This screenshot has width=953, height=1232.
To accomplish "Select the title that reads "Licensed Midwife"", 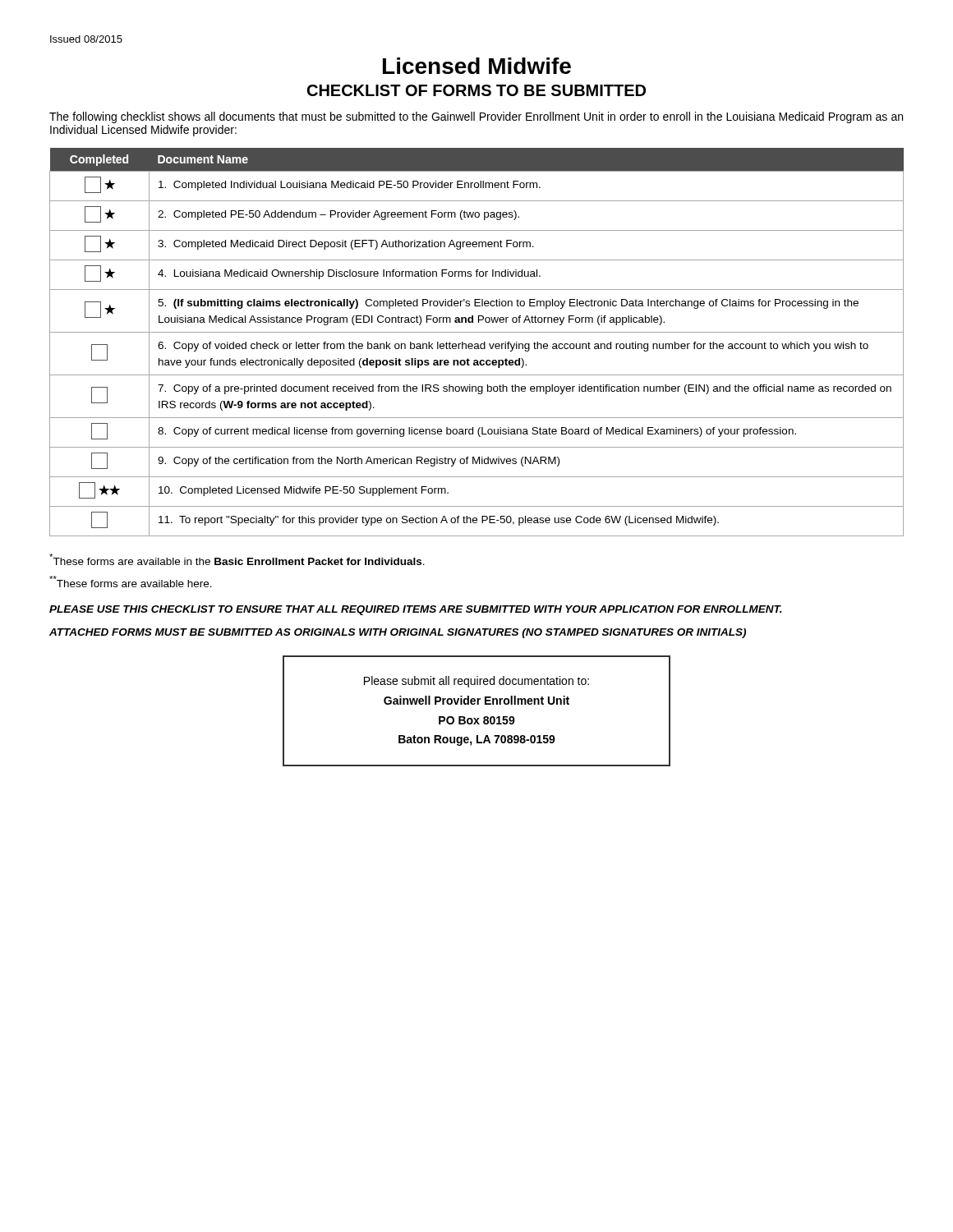I will coord(476,66).
